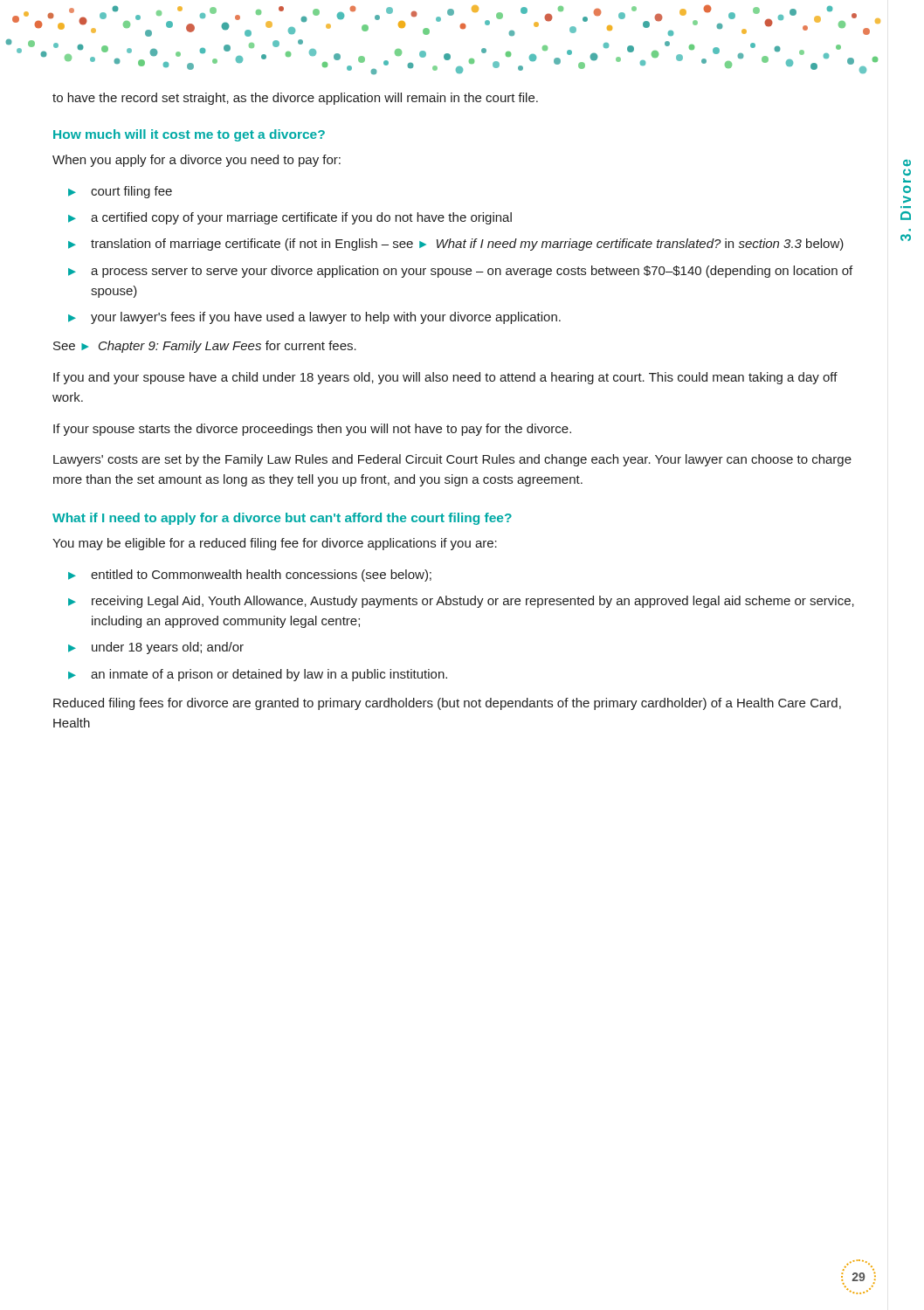Locate the text block that says "You may be eligible for a reduced filing"
The image size is (924, 1310).
click(275, 543)
